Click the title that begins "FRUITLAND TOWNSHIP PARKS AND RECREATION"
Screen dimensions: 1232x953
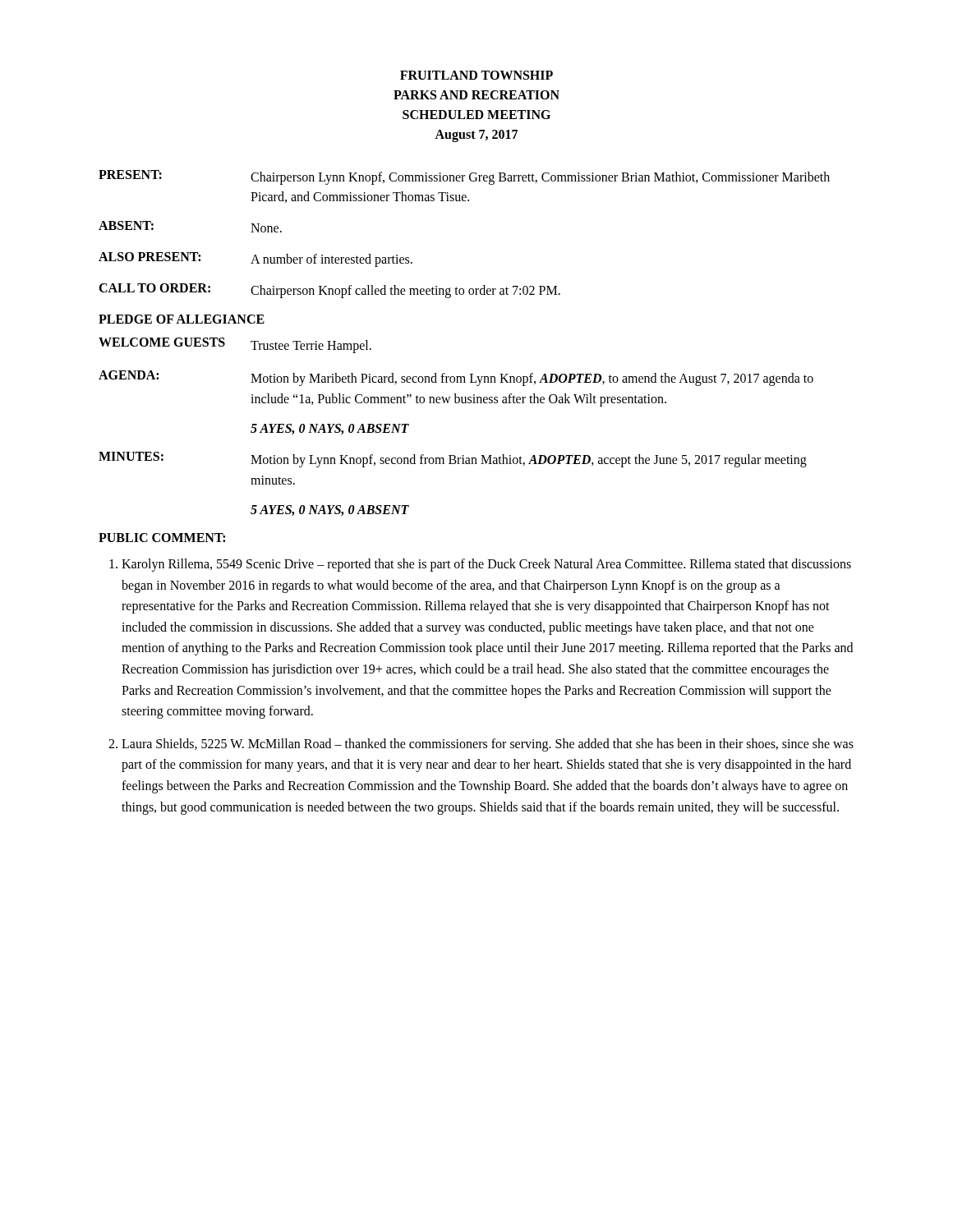point(476,105)
